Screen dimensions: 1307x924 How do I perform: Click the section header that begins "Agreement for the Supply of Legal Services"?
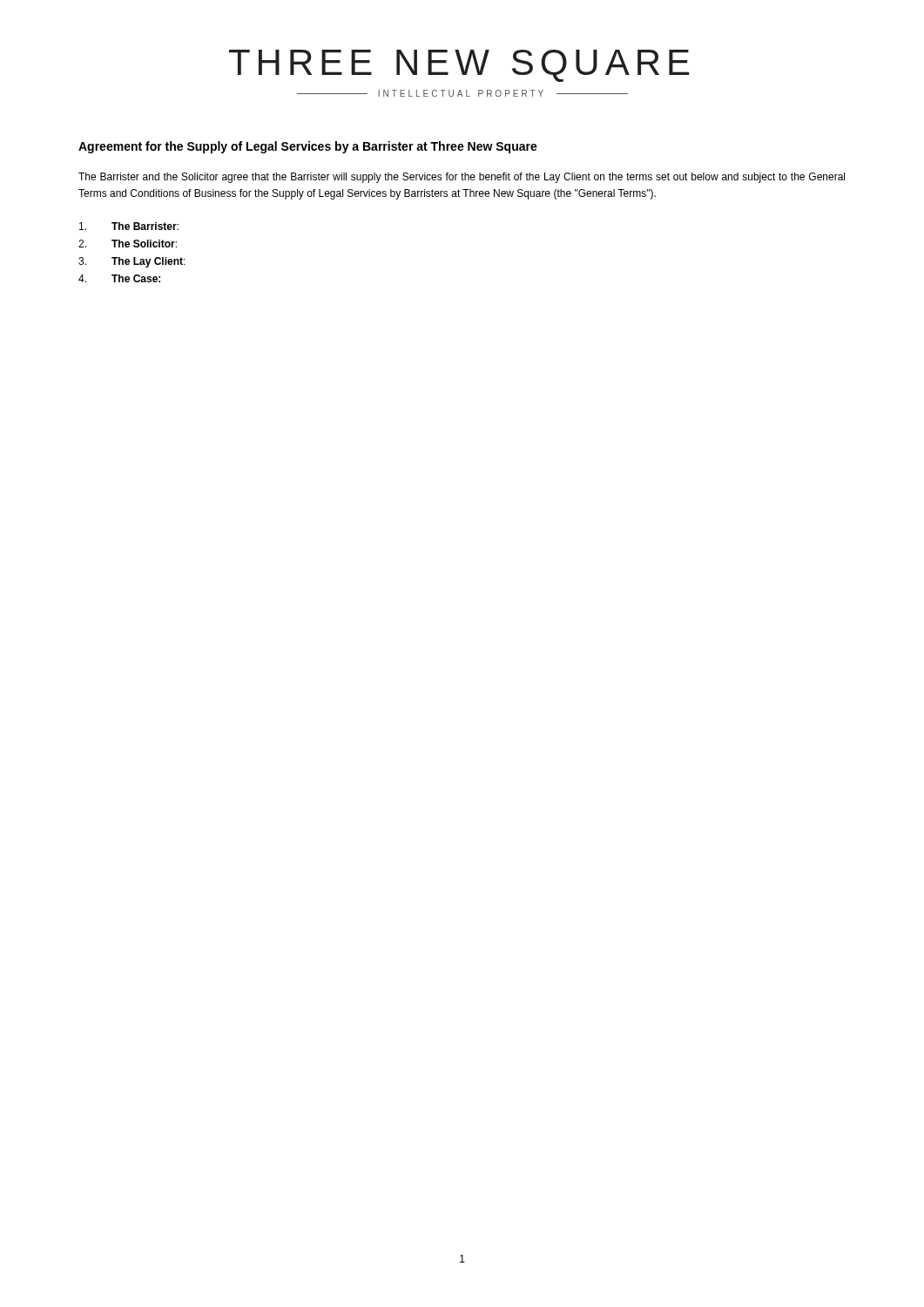pyautogui.click(x=308, y=146)
